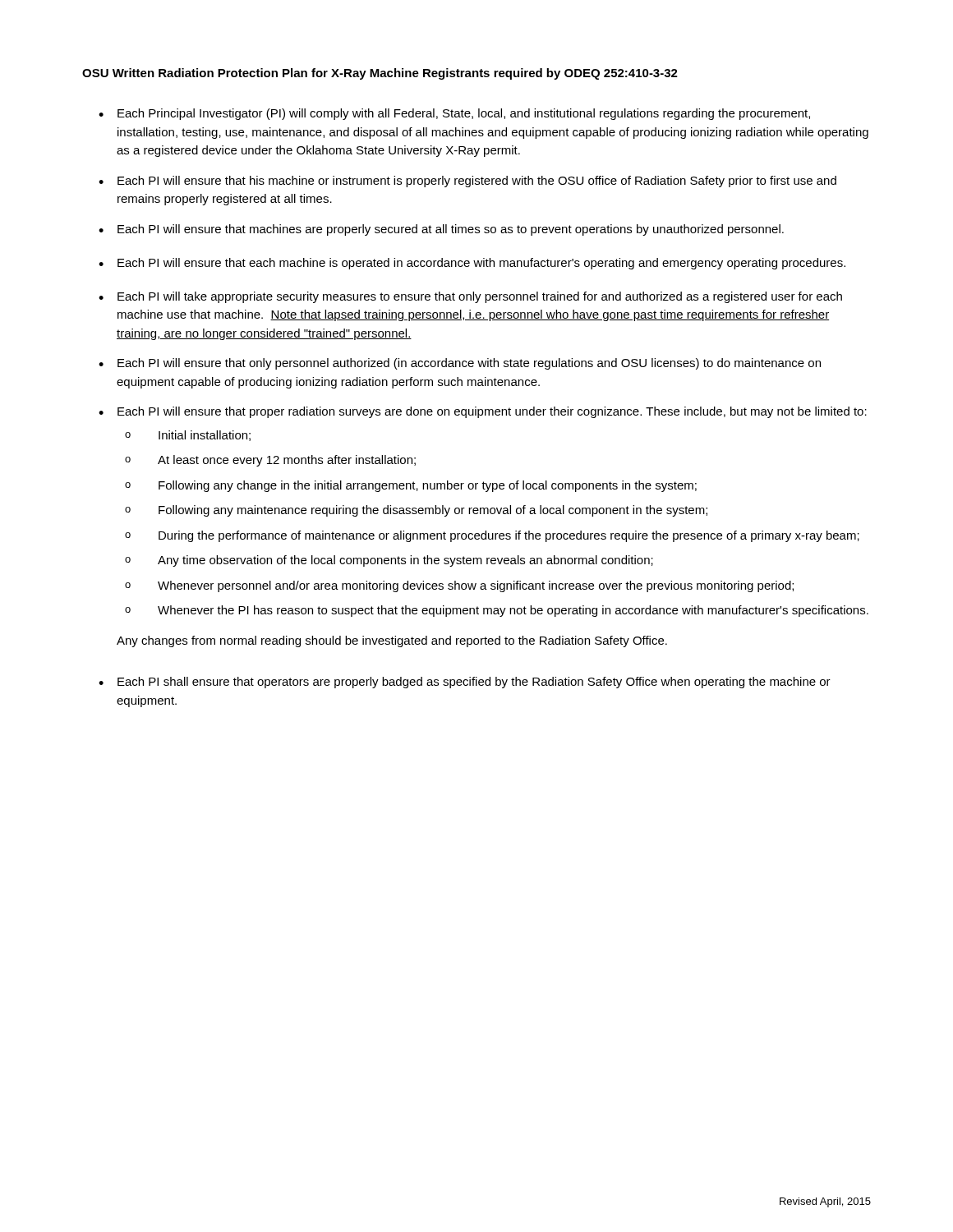Locate the text starting "o Any time observation of"
The image size is (953, 1232).
click(x=494, y=560)
